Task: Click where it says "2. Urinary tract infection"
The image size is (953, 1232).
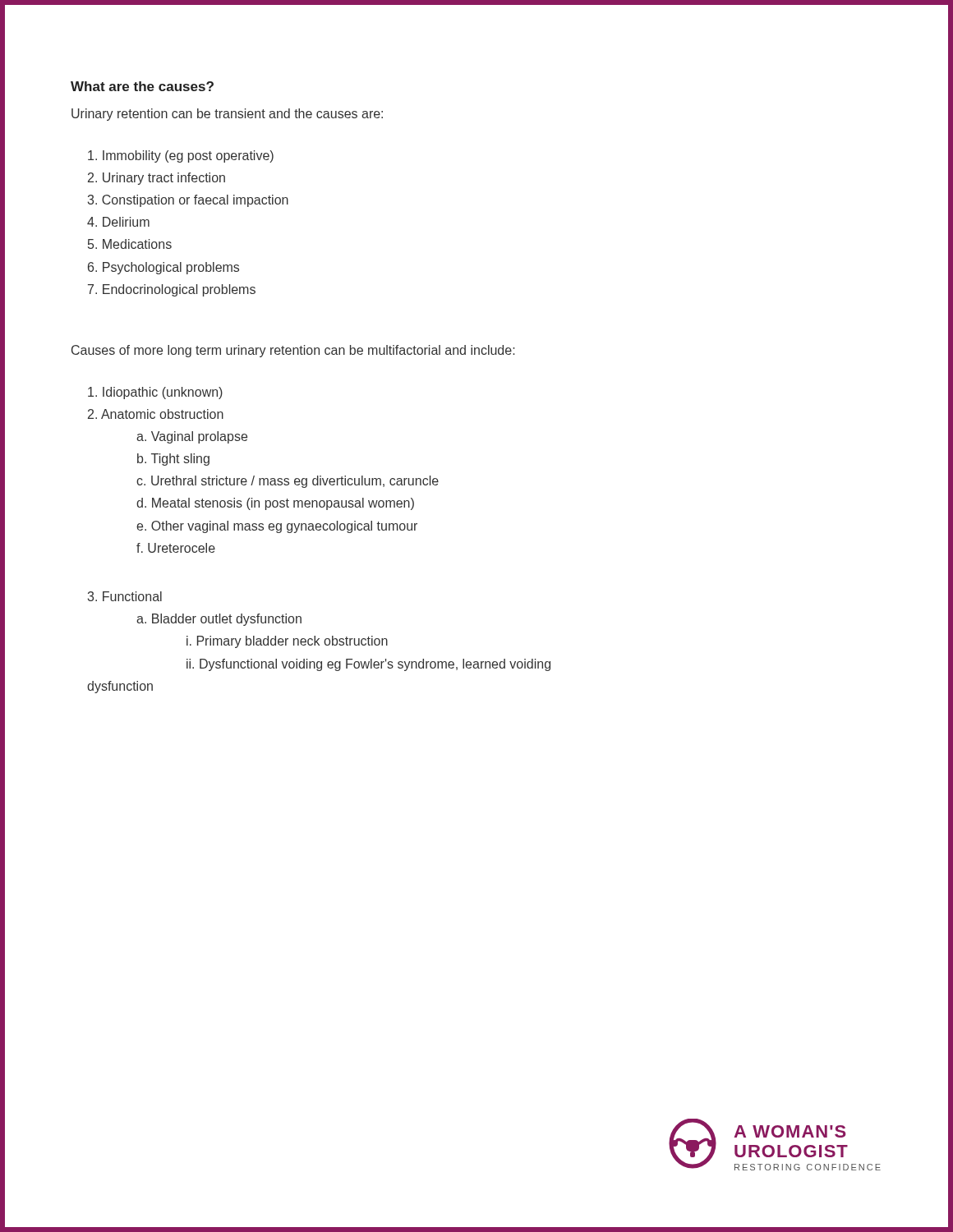Action: coord(156,178)
